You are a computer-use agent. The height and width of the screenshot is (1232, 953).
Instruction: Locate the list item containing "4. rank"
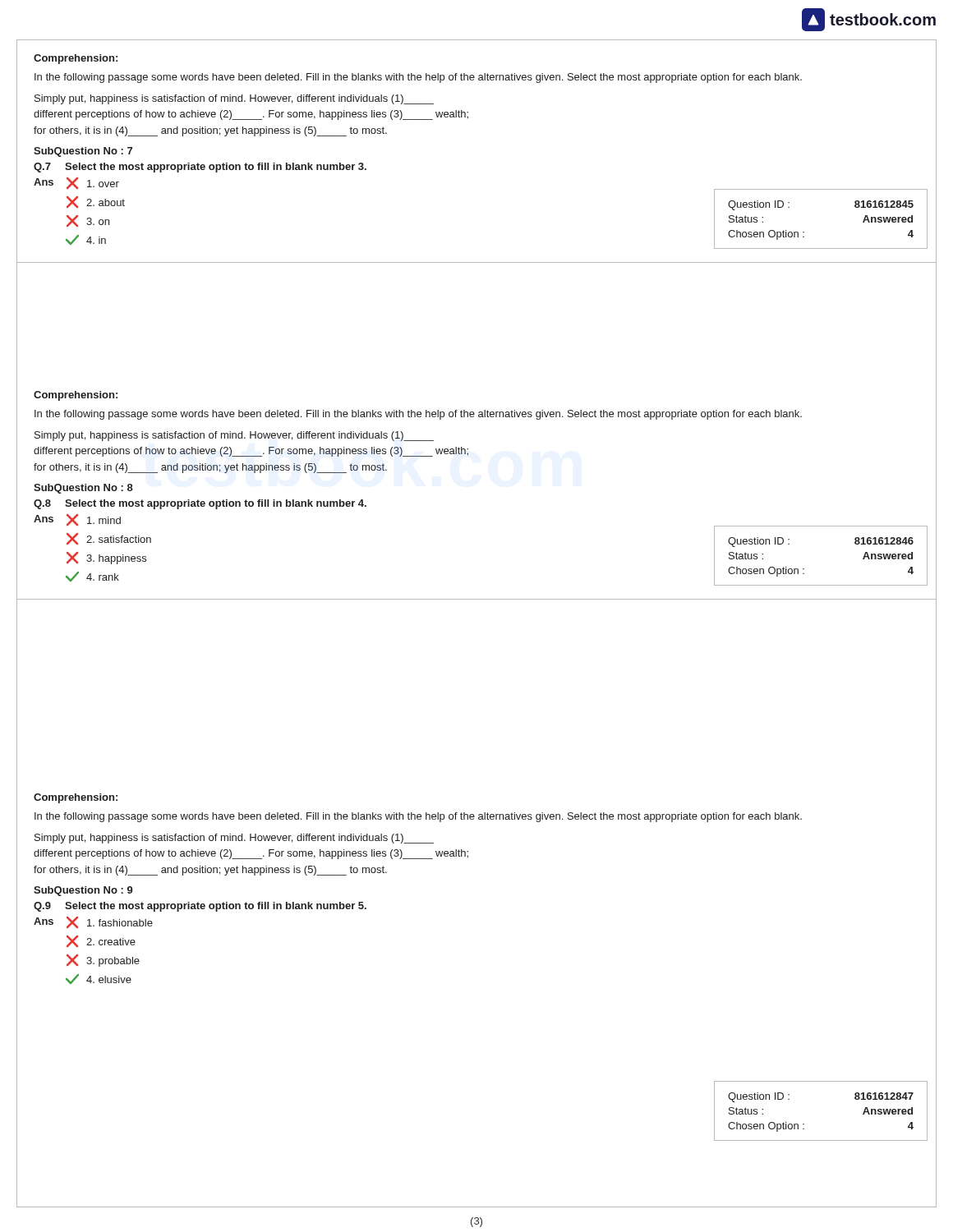coord(92,577)
